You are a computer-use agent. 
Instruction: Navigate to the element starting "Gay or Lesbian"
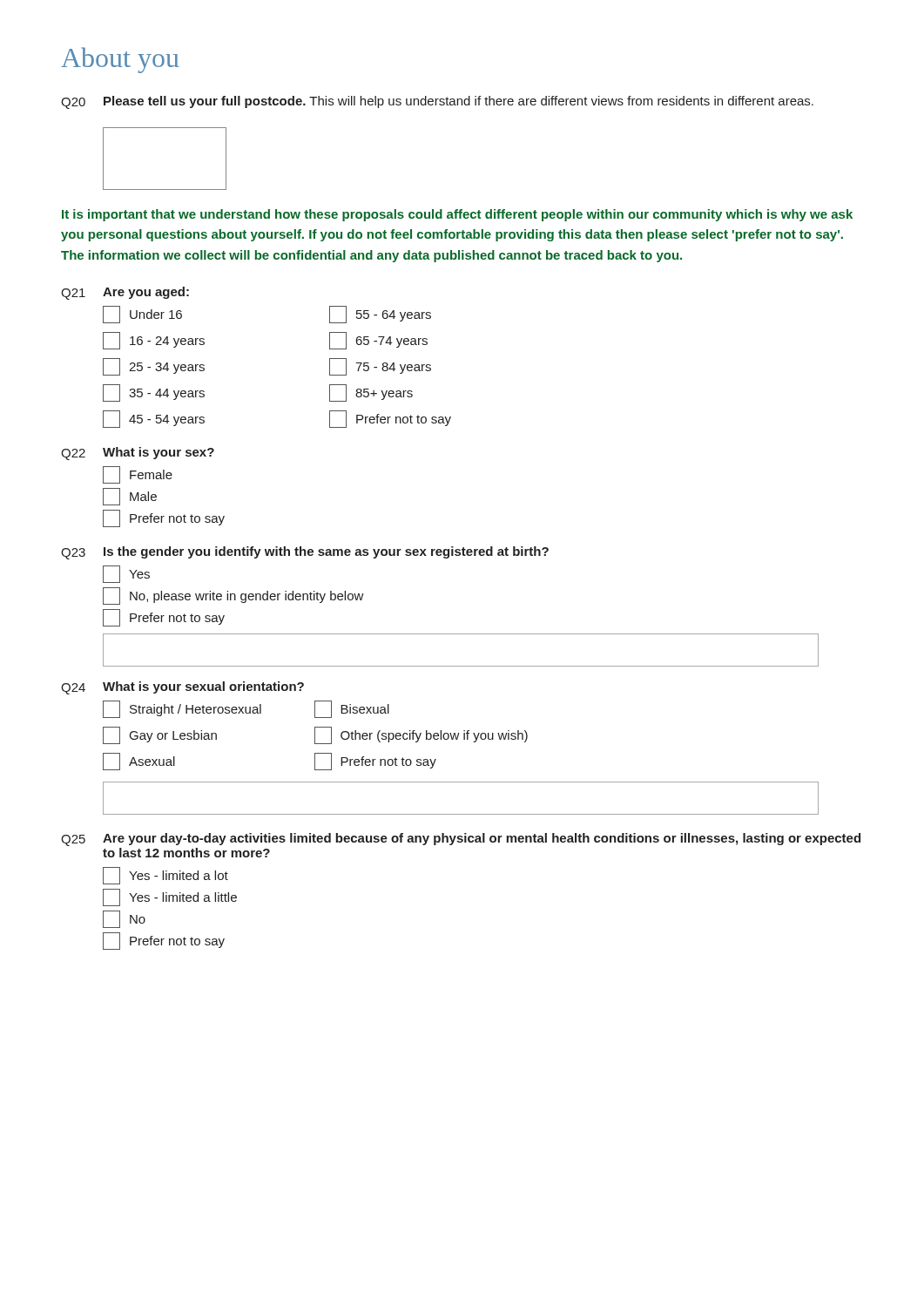tap(160, 735)
